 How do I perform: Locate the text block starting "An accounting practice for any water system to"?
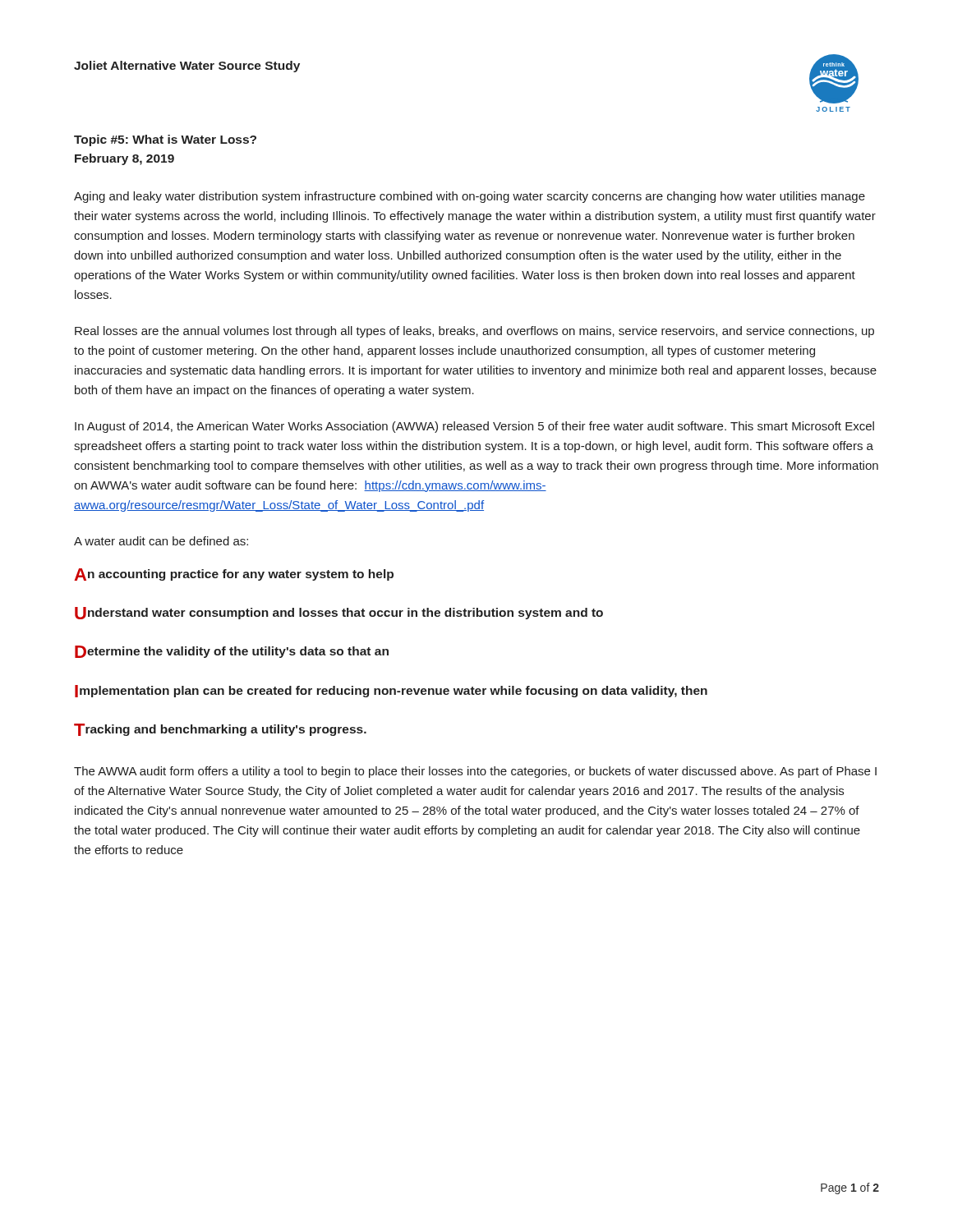pos(234,574)
